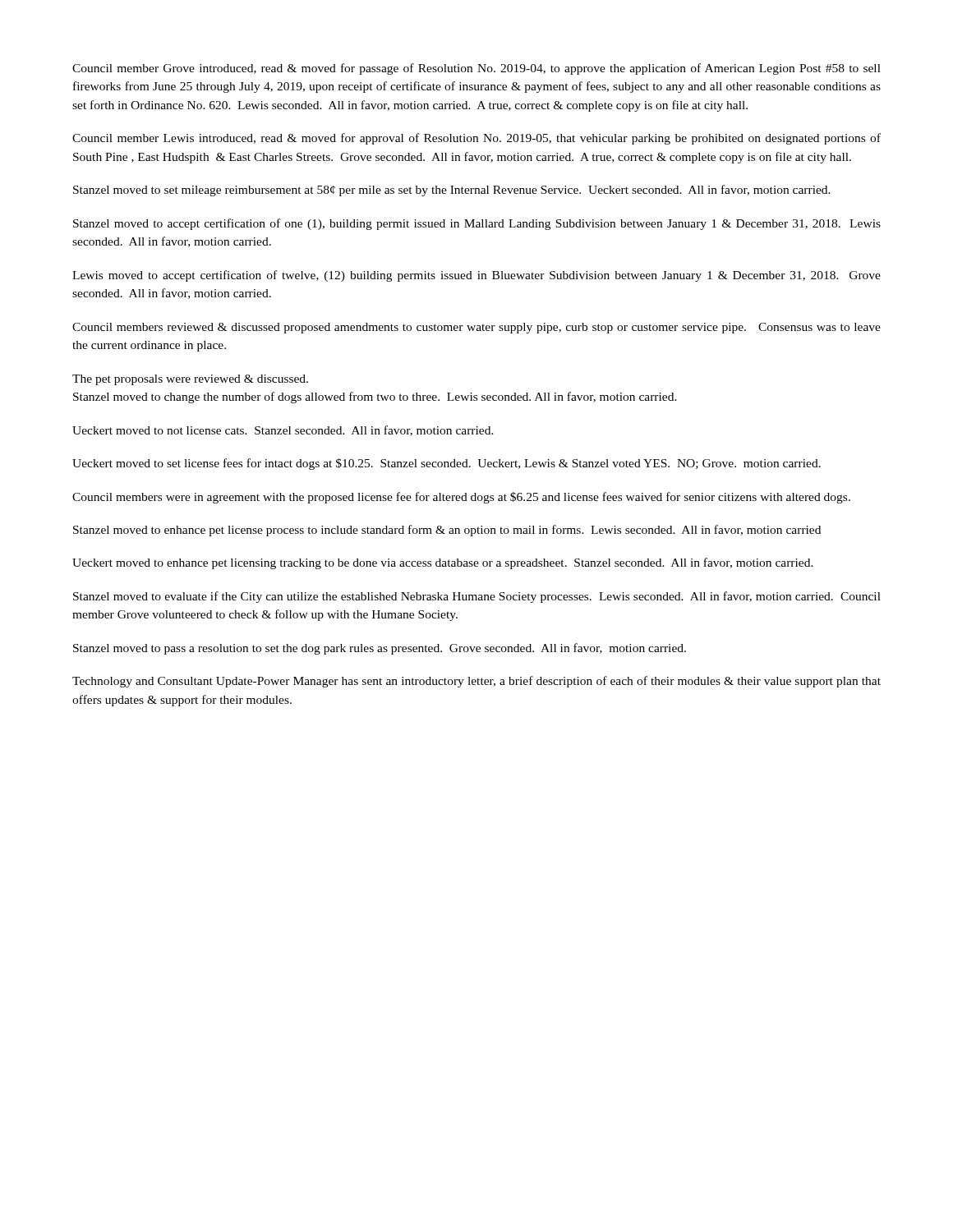
Task: Find the text block that reads "Stanzel moved to enhance"
Action: tap(447, 529)
